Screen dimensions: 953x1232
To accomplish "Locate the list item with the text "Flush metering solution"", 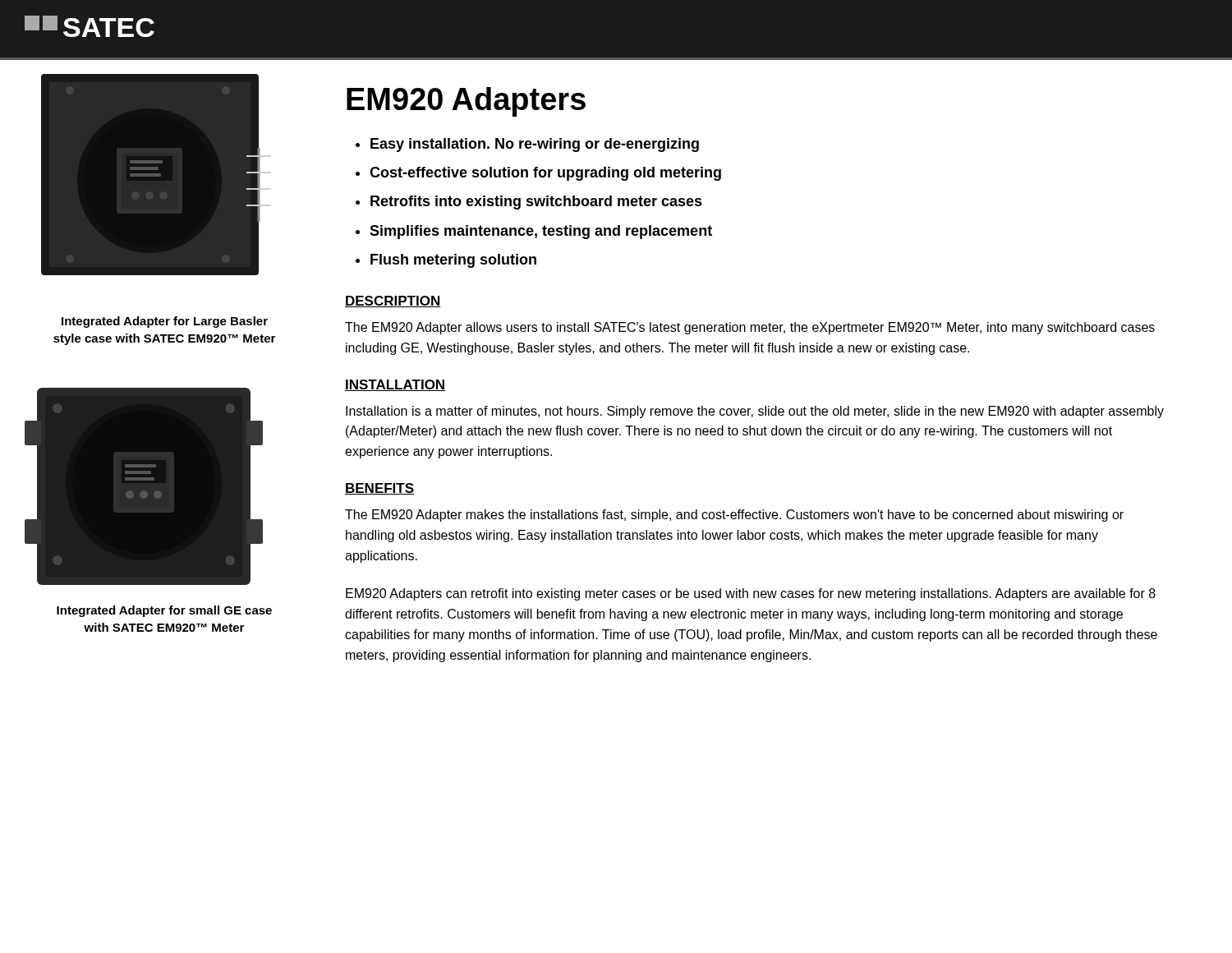I will pos(453,259).
